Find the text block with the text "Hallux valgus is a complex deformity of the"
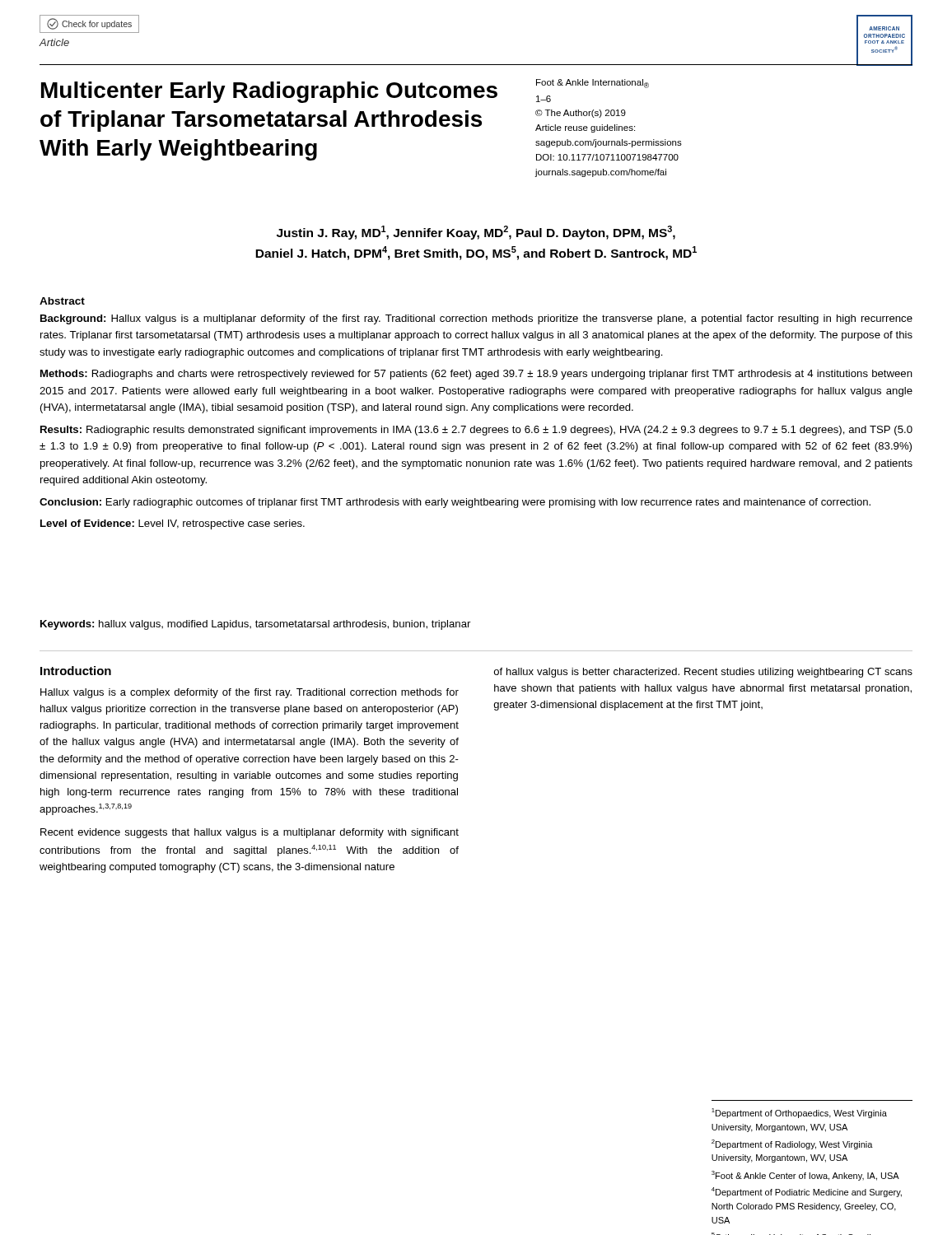The height and width of the screenshot is (1235, 952). click(249, 780)
